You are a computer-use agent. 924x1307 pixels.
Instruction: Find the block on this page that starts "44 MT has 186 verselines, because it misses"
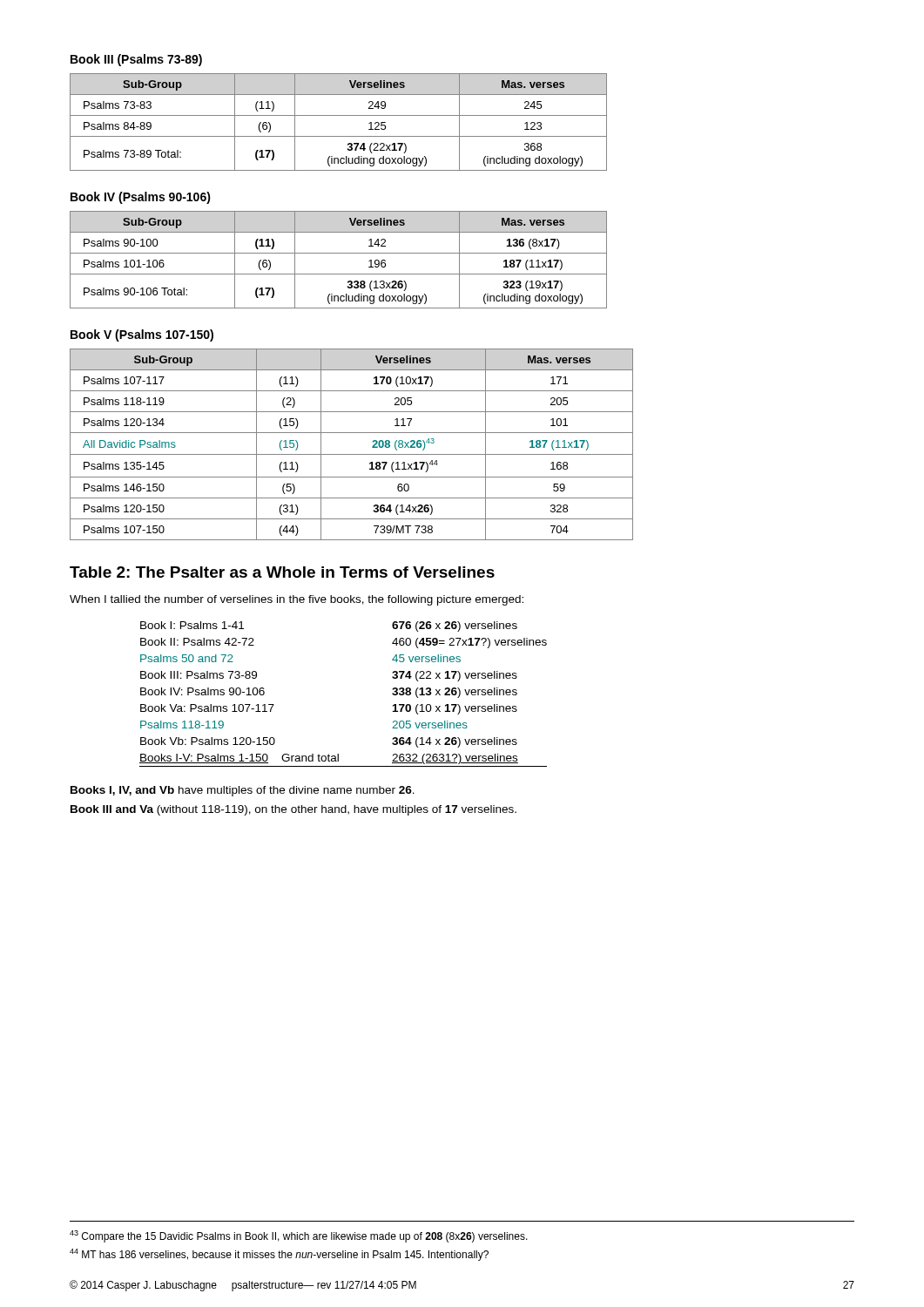[x=279, y=1254]
